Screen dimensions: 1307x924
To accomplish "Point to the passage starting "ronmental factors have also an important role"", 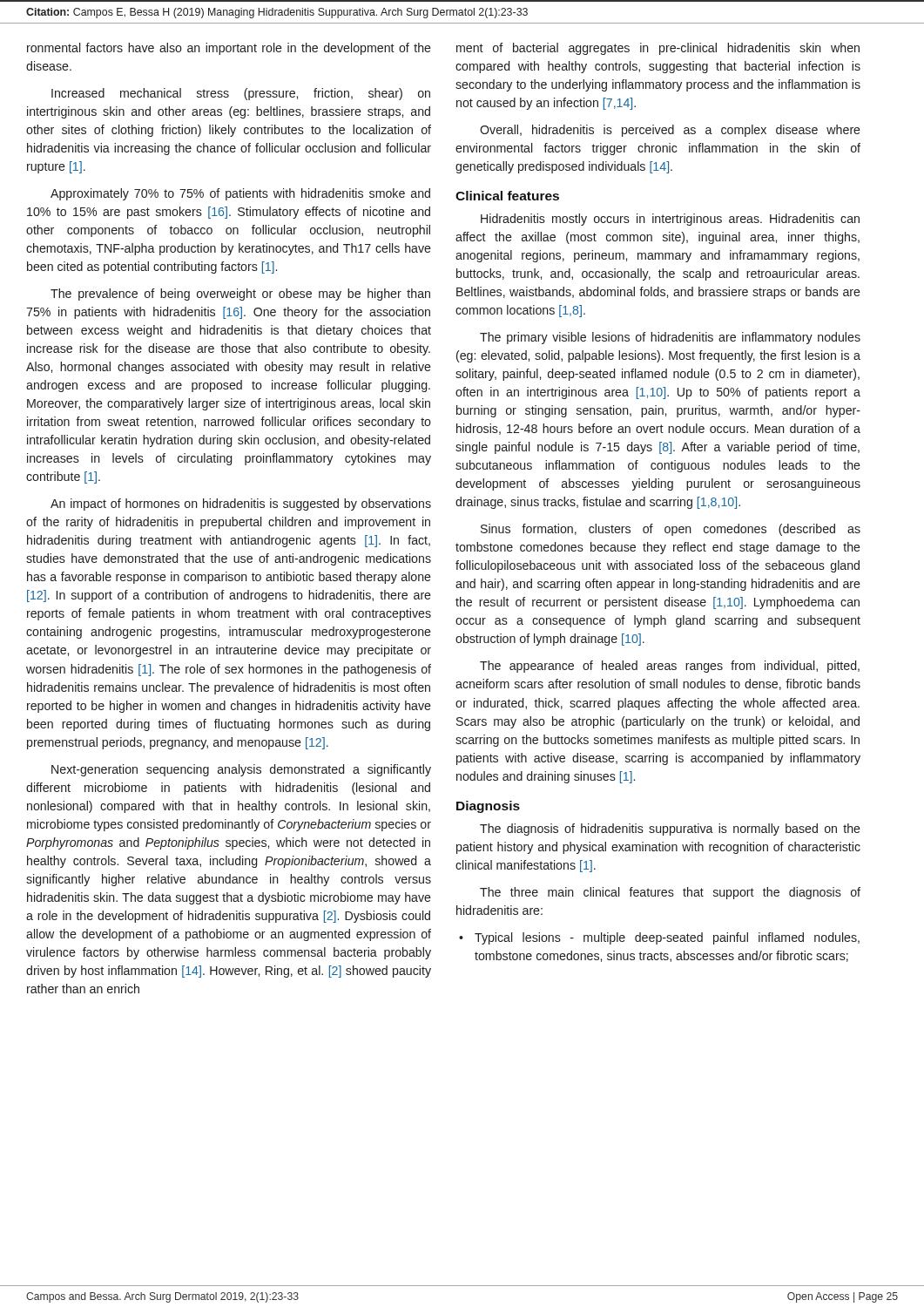I will click(x=229, y=58).
